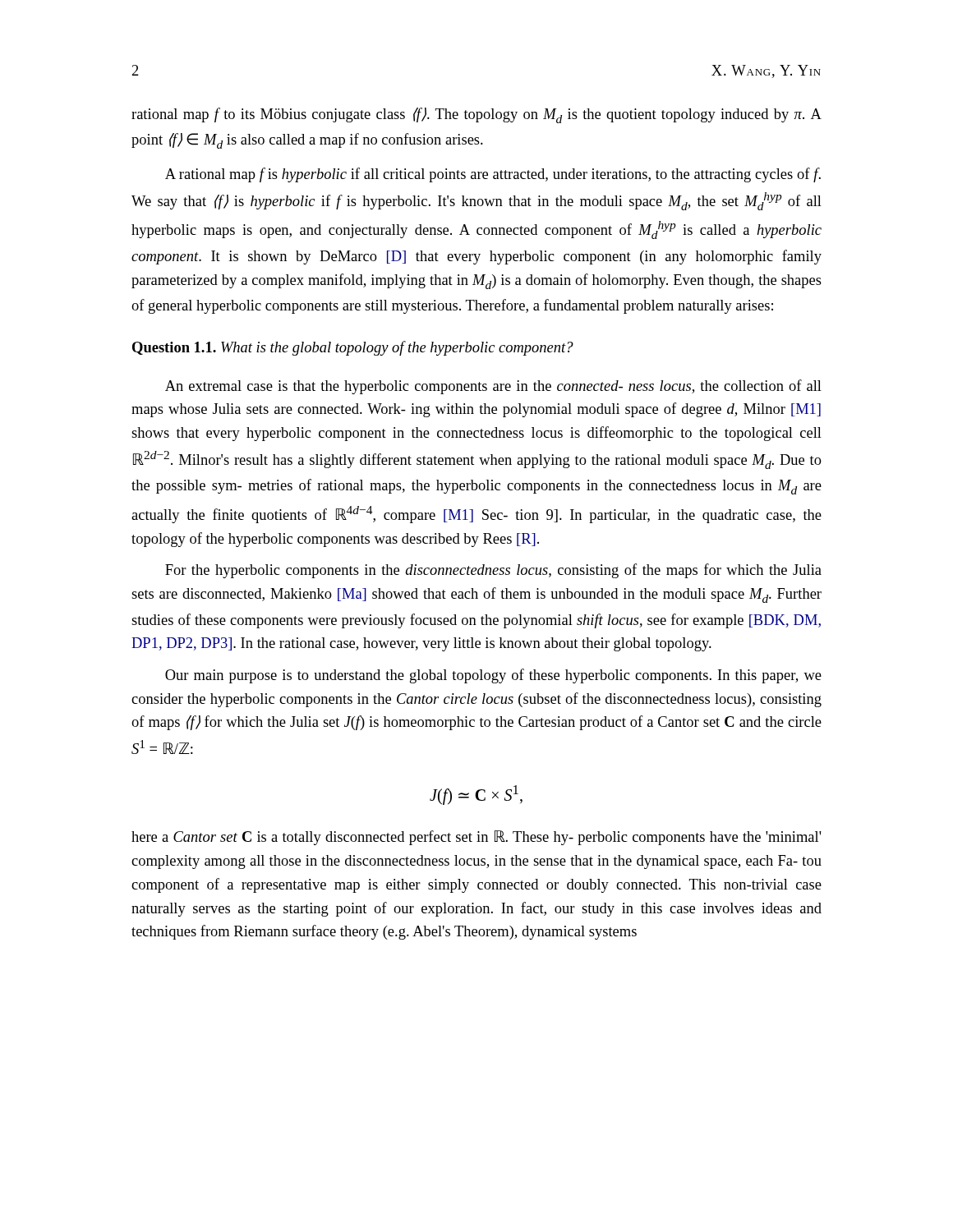Click on the text block with the text "For the hyperbolic components in the disconnectedness"
Screen dimensions: 1232x953
click(x=476, y=607)
